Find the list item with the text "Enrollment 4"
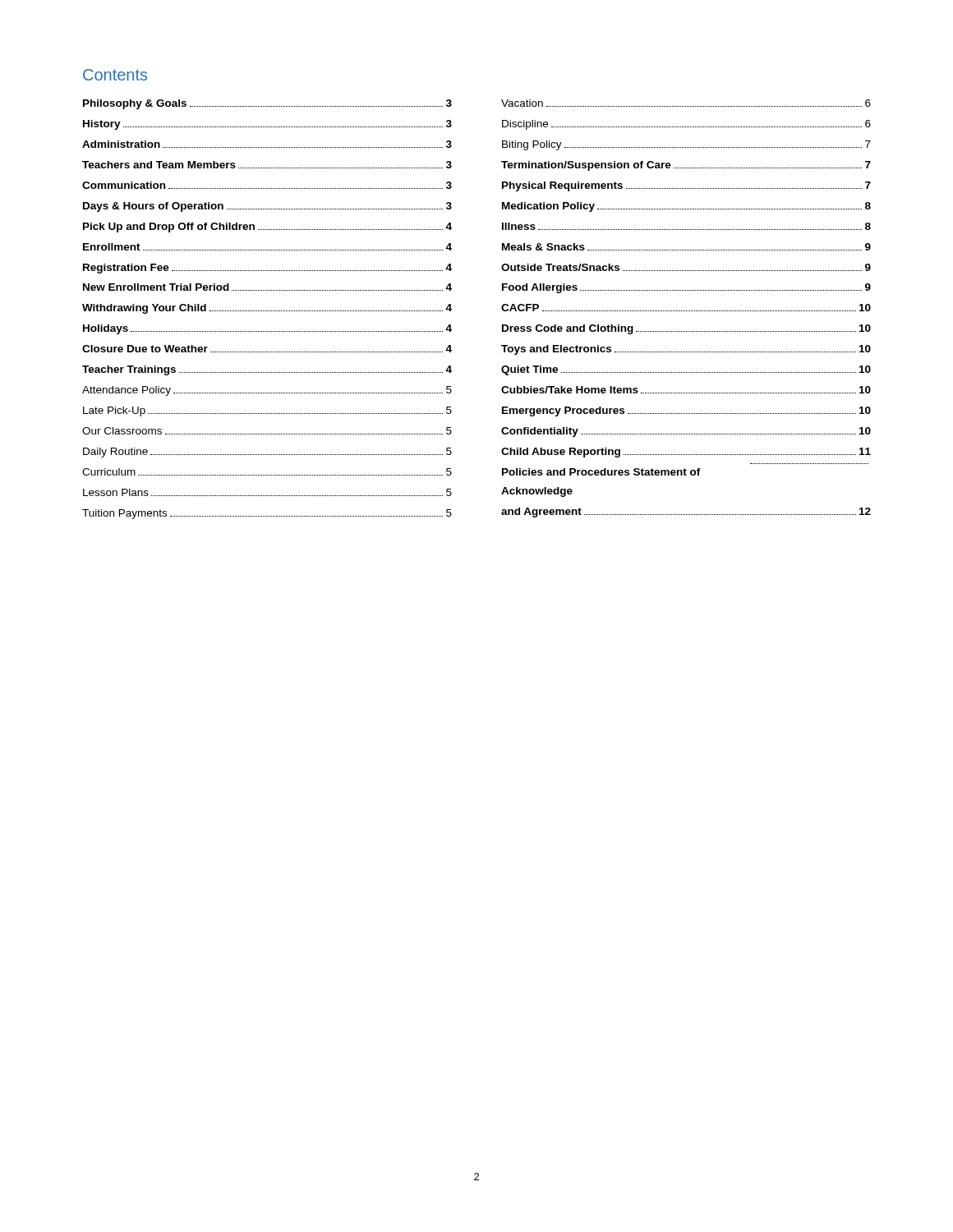 point(267,247)
